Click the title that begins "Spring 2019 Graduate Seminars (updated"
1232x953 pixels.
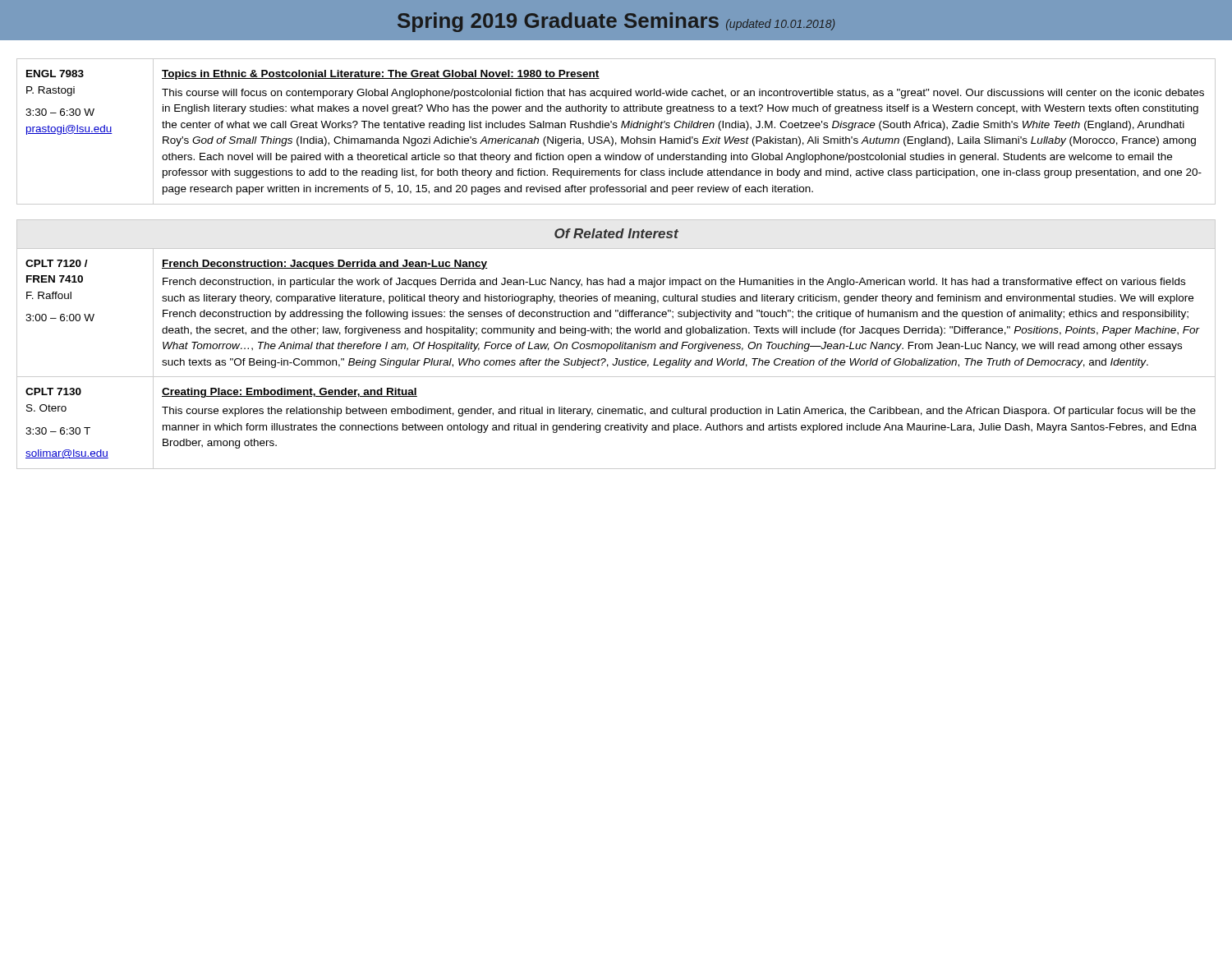[x=616, y=21]
